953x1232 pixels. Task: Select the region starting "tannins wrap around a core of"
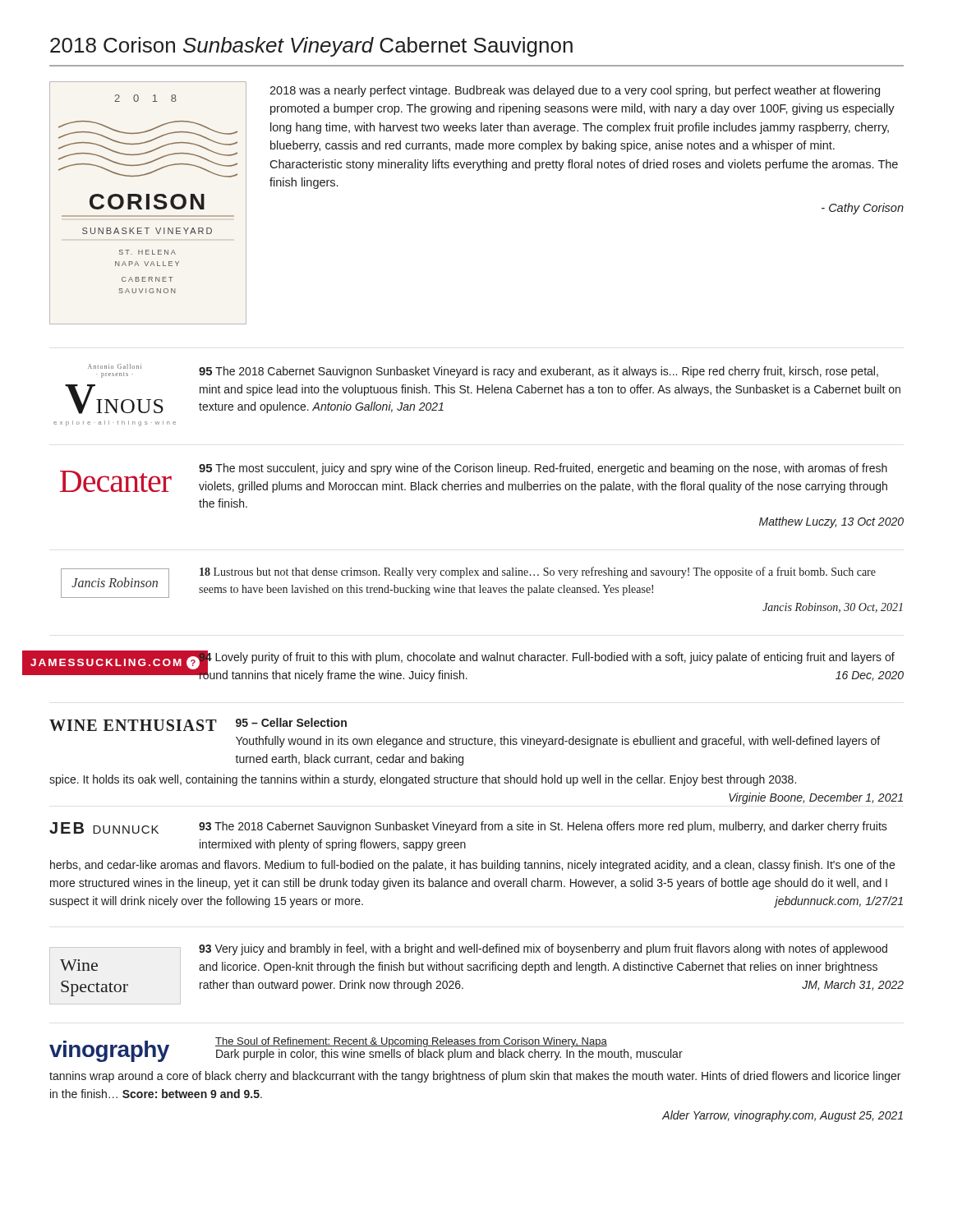(475, 1077)
